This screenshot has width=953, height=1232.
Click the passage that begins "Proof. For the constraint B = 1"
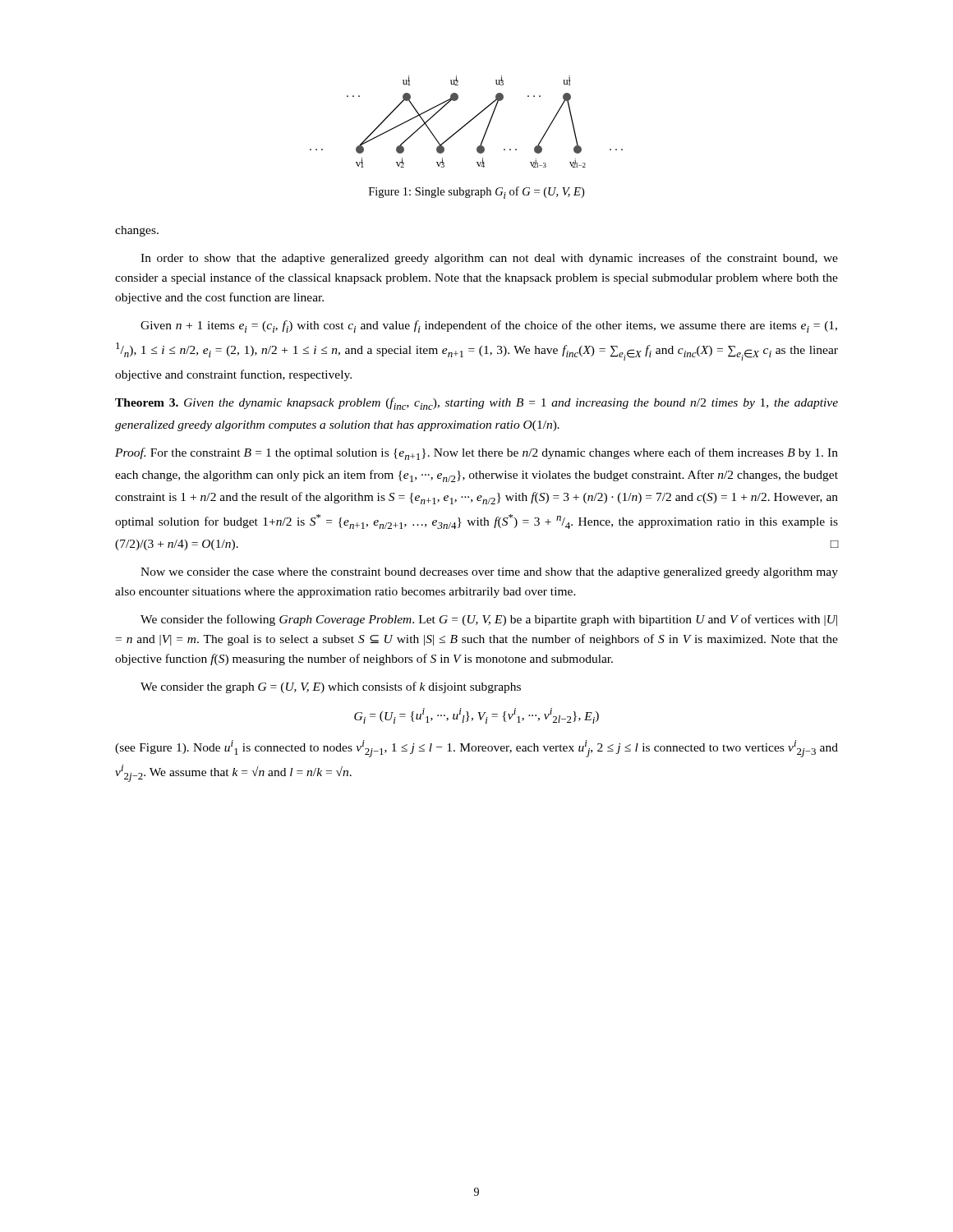476,498
